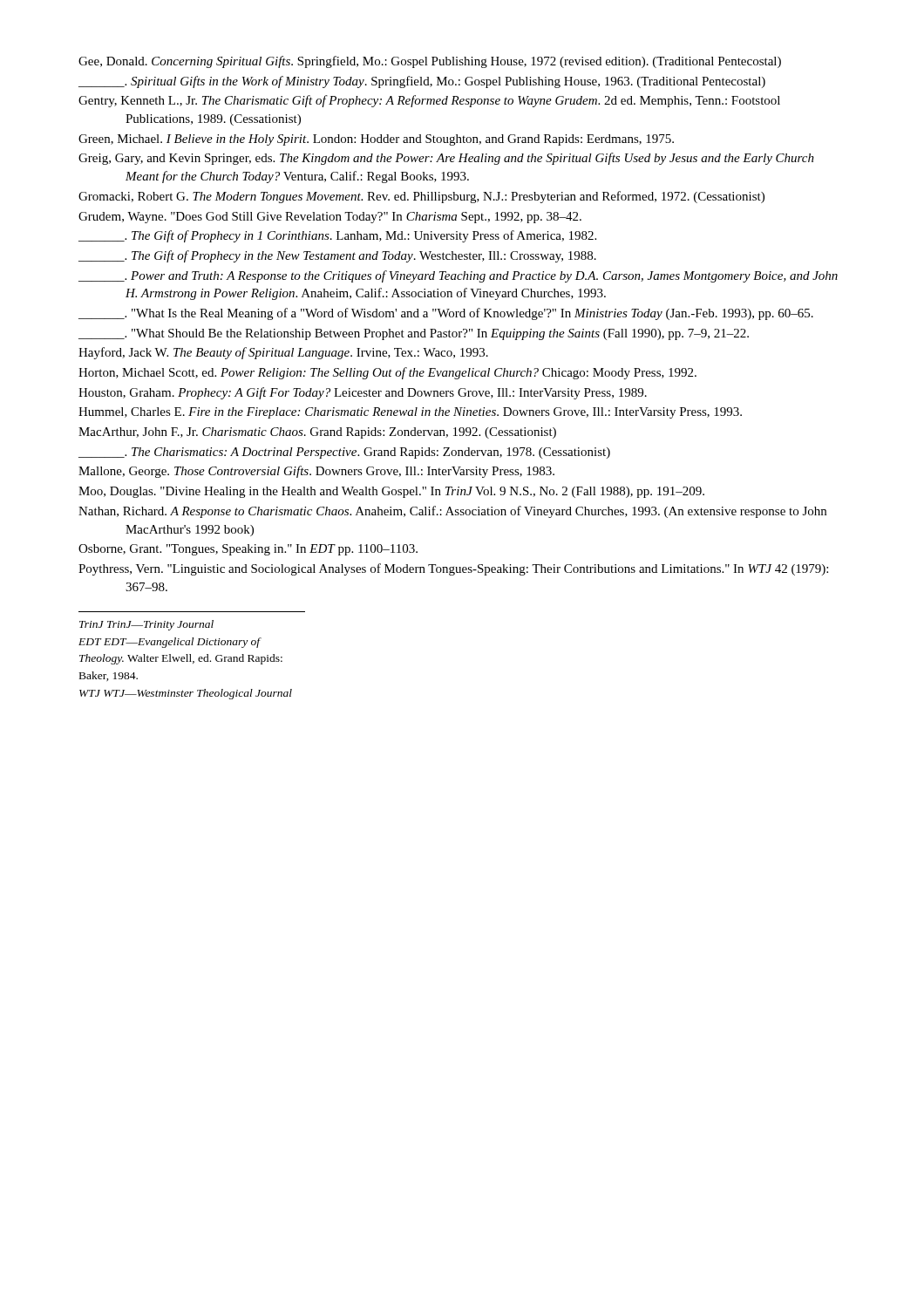The image size is (924, 1308).
Task: Select the list item that reads "Gentry, Kenneth L., Jr. The Charismatic Gift of"
Action: click(x=430, y=110)
